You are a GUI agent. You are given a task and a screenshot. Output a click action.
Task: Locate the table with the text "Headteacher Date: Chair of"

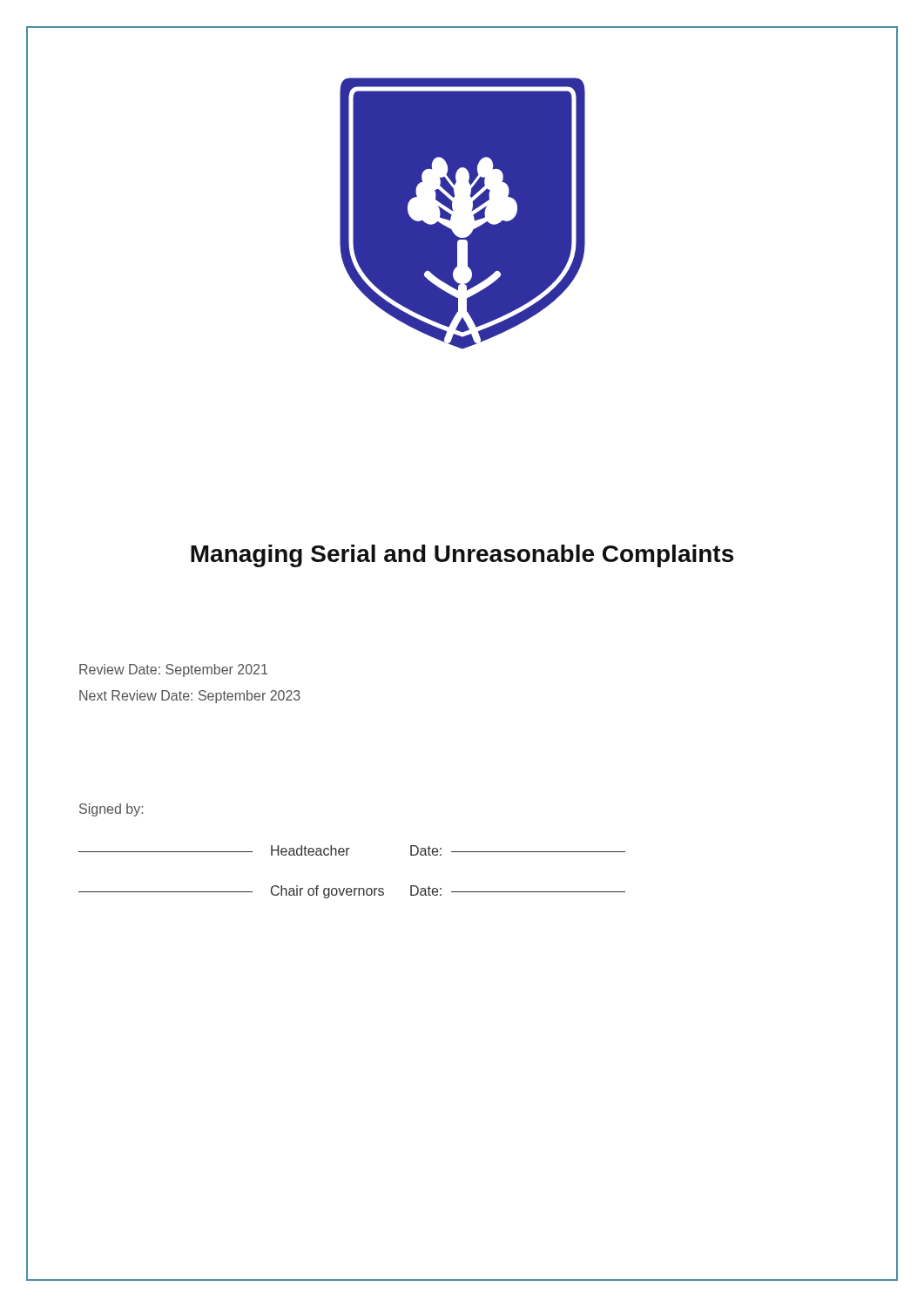[352, 871]
